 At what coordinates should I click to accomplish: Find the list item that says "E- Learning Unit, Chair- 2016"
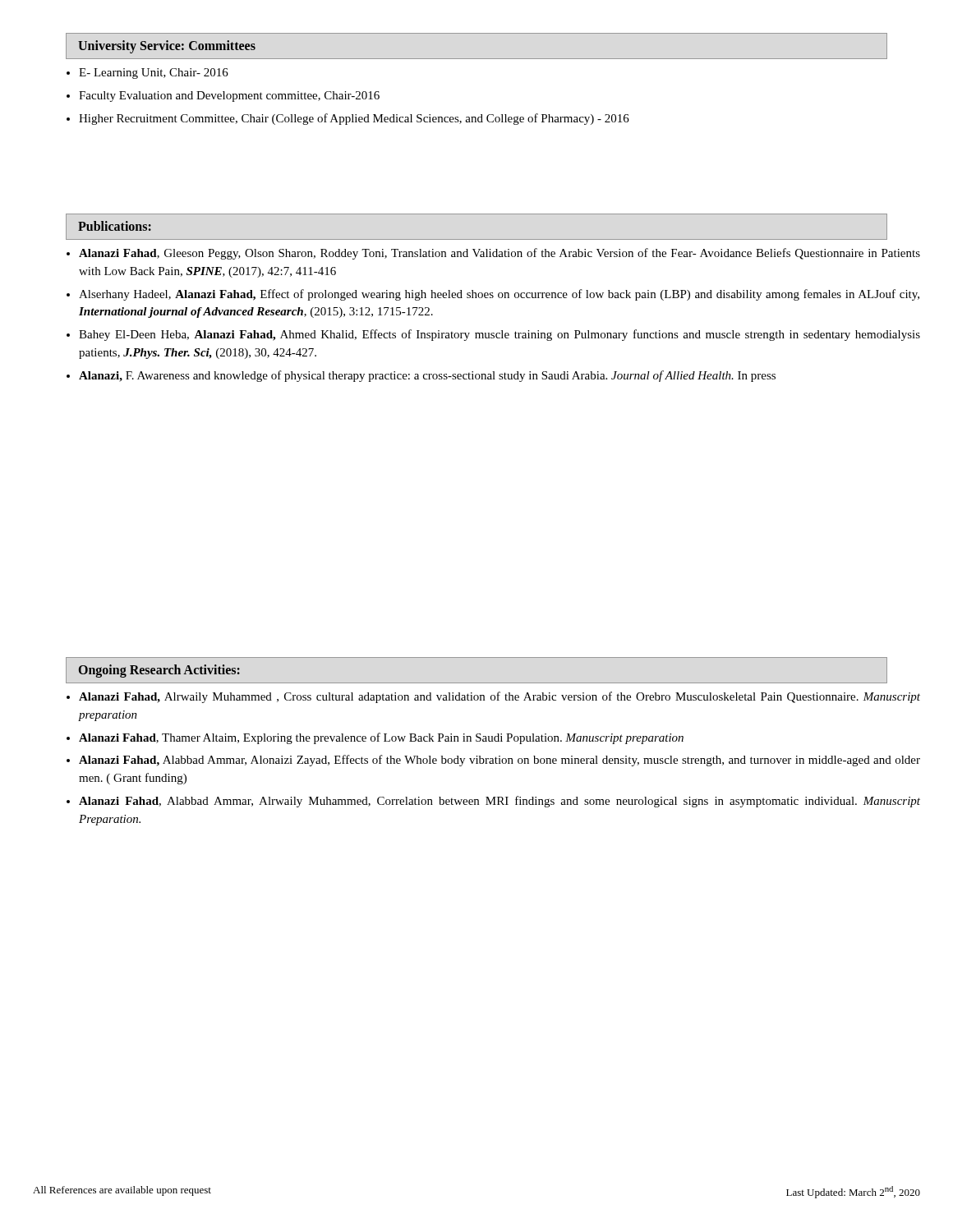pyautogui.click(x=154, y=72)
